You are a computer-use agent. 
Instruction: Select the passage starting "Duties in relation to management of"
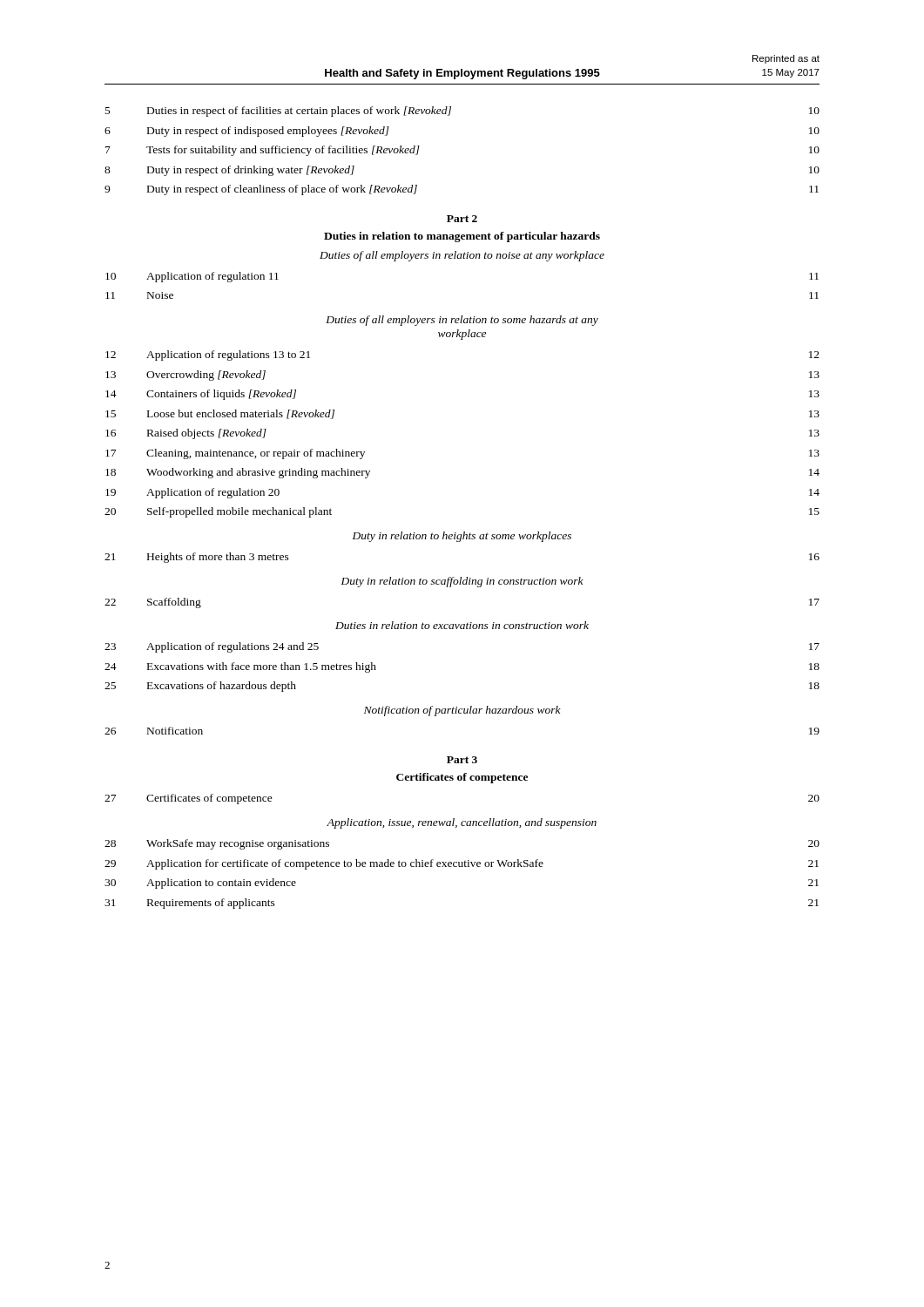click(462, 236)
